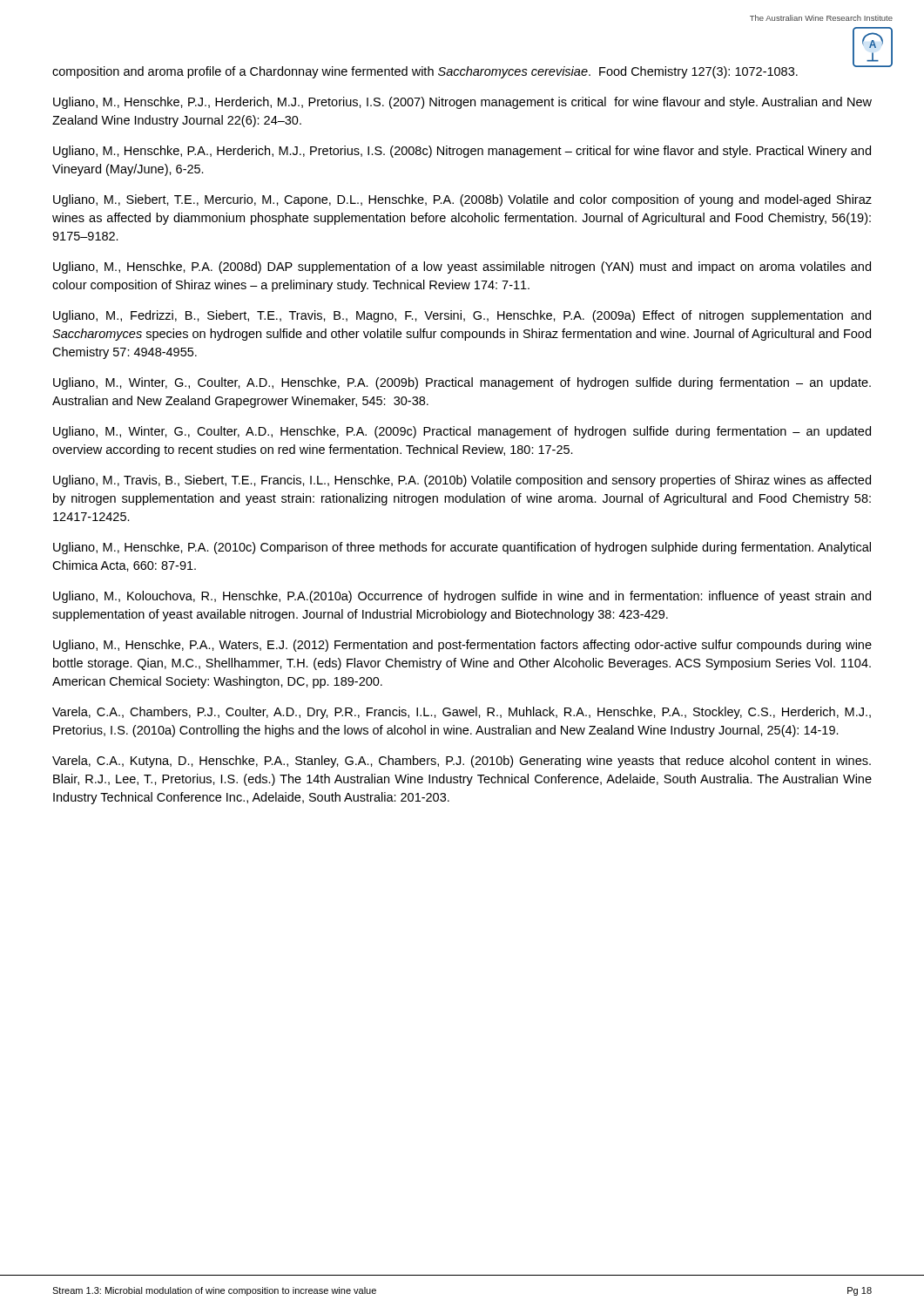Click on the text block that says "Ugliano, M., Henschke, P.A., Herderich,"
This screenshot has width=924, height=1307.
pos(462,160)
